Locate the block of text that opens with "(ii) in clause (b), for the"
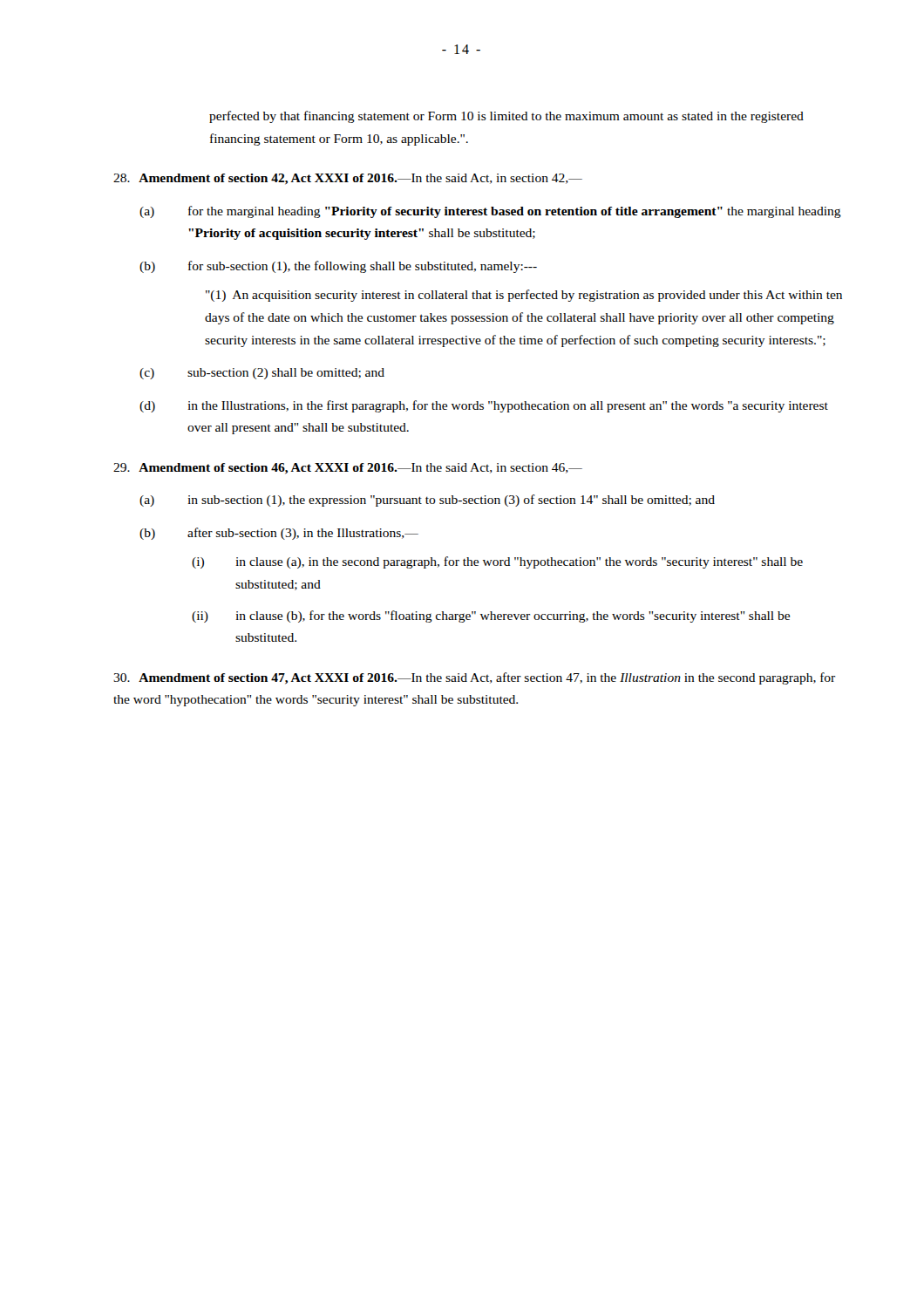924x1308 pixels. [x=523, y=626]
